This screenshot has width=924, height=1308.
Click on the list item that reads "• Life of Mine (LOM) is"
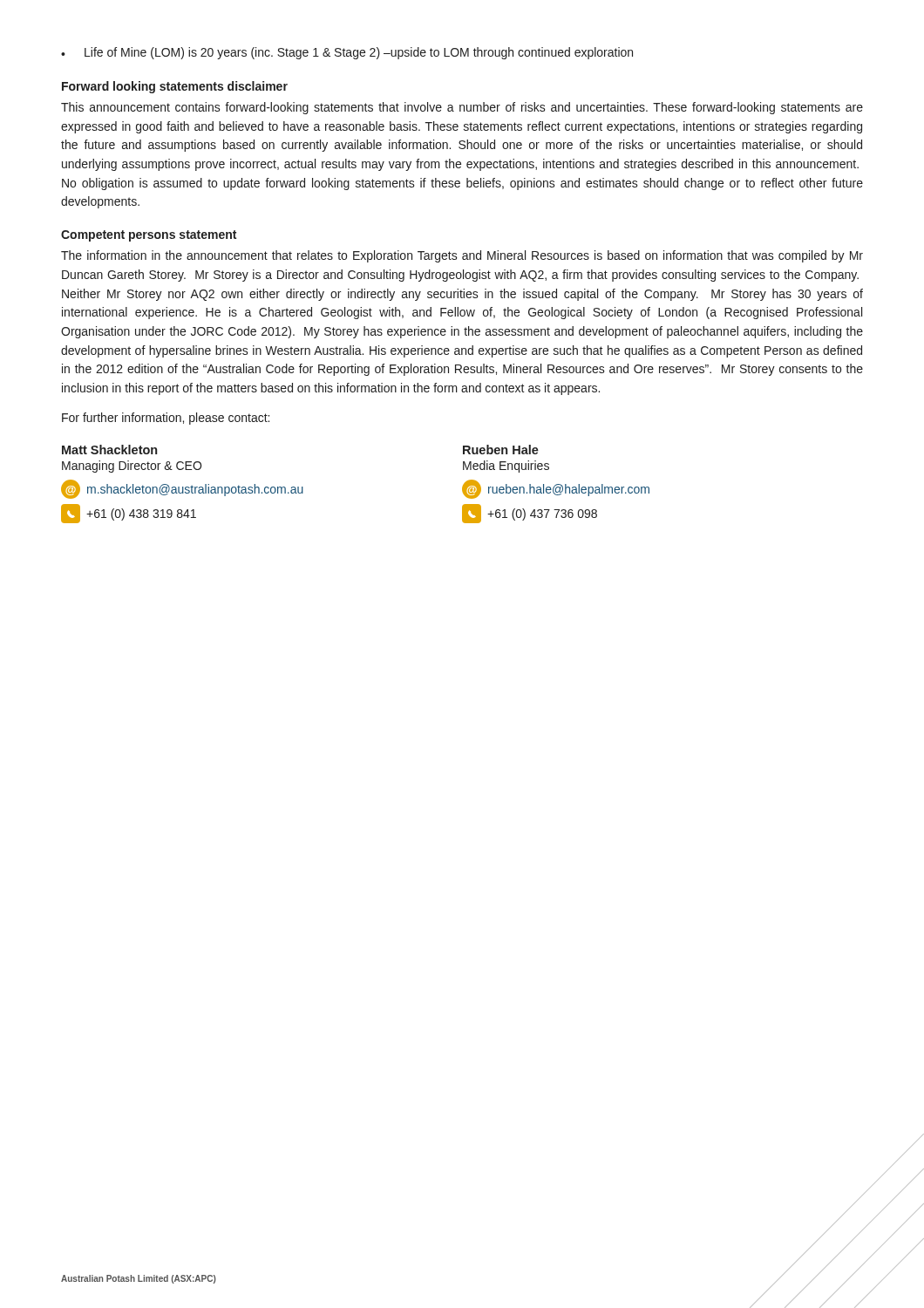point(347,54)
